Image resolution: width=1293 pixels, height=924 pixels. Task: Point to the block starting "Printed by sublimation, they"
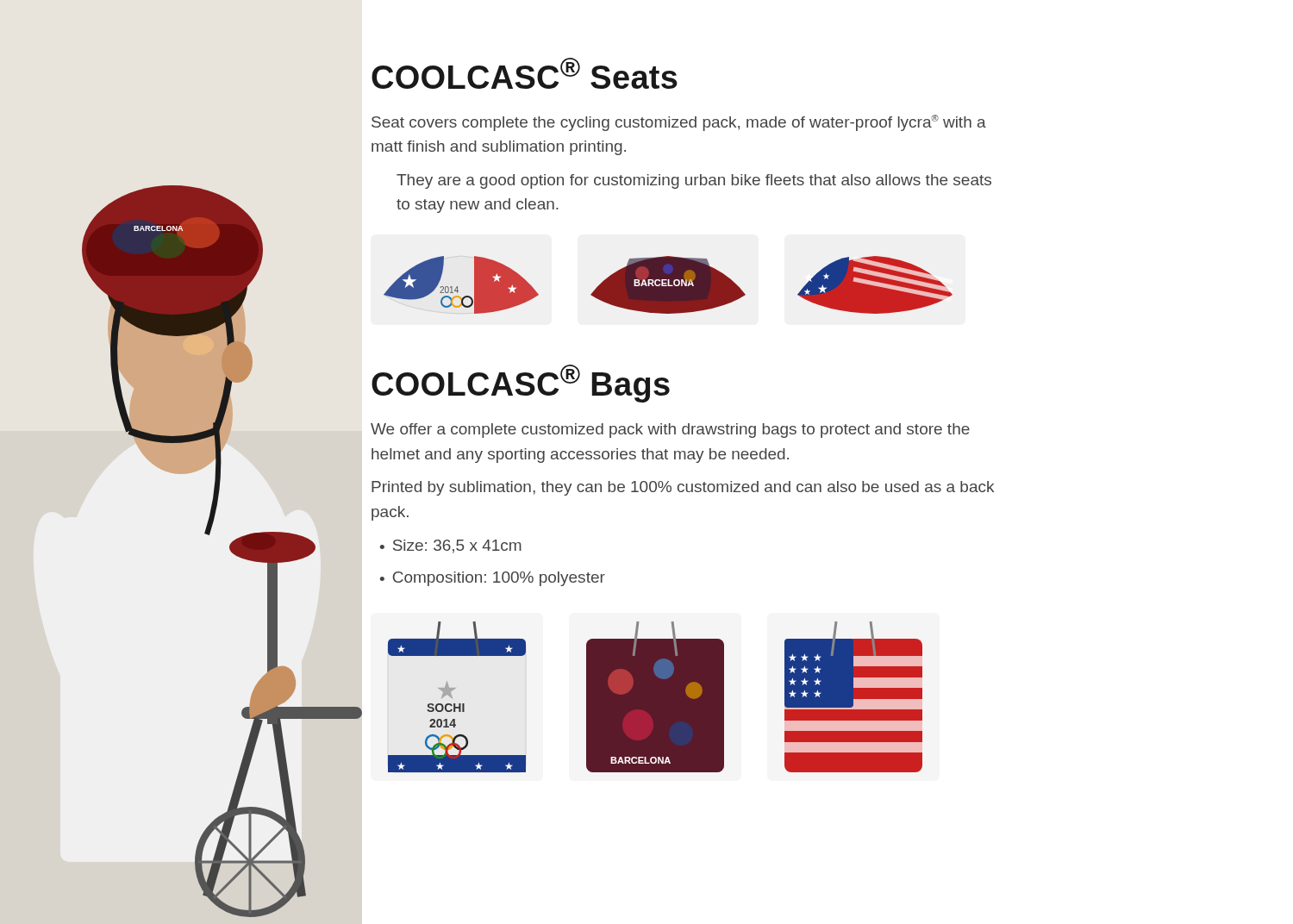683,499
